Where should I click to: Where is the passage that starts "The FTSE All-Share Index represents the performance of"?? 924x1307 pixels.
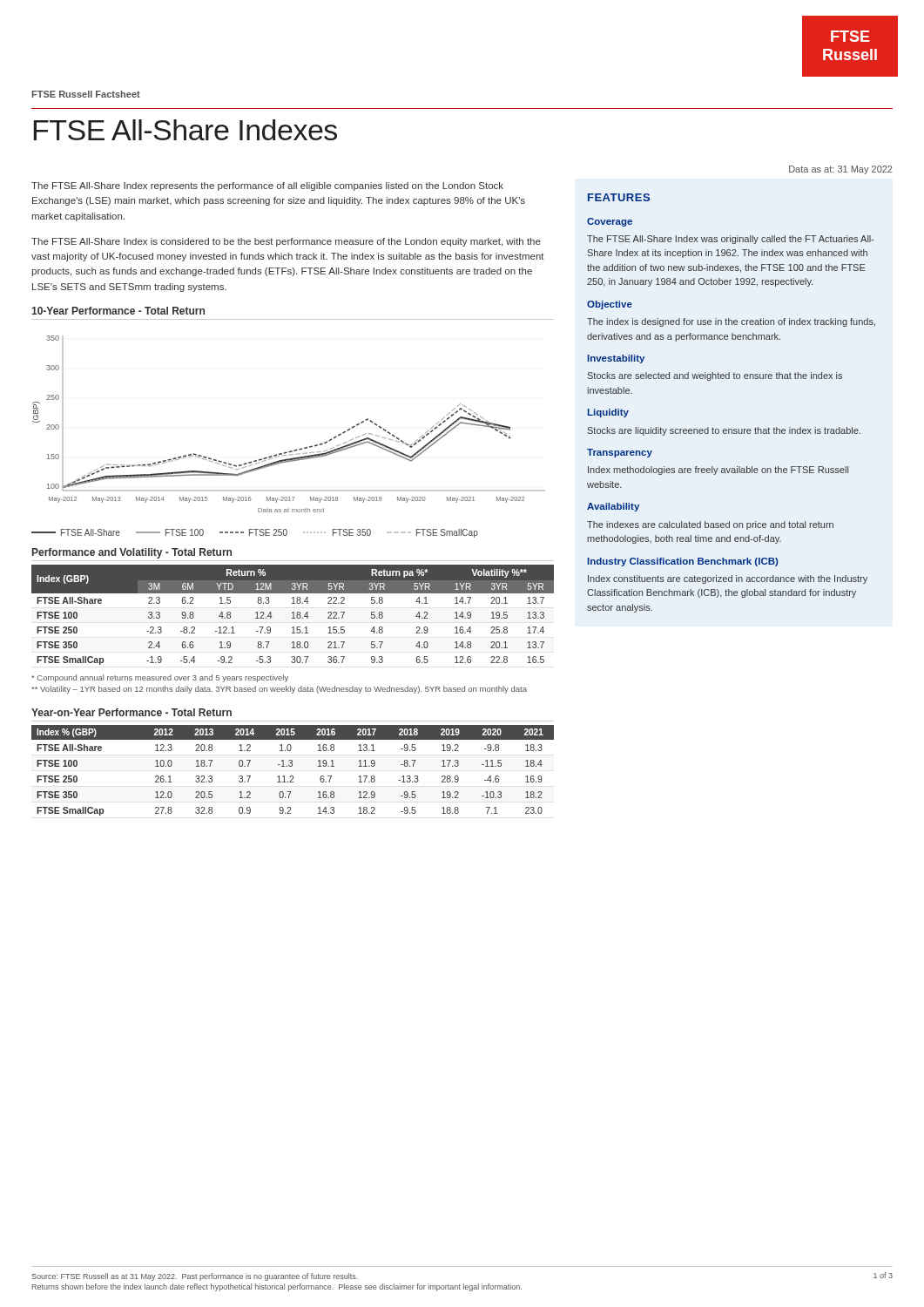tap(278, 201)
